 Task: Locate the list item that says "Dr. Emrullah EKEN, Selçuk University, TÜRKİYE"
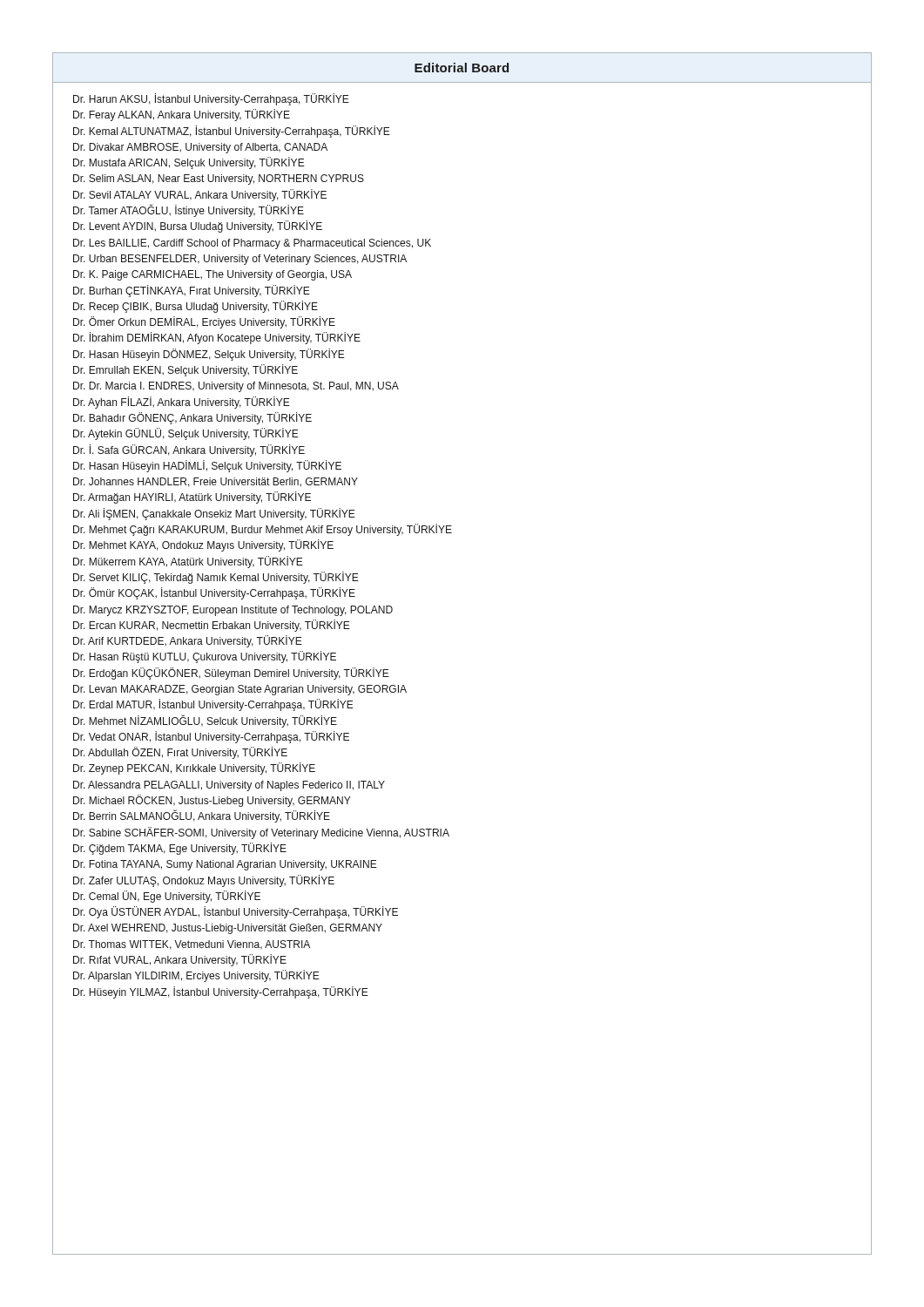[x=185, y=370]
